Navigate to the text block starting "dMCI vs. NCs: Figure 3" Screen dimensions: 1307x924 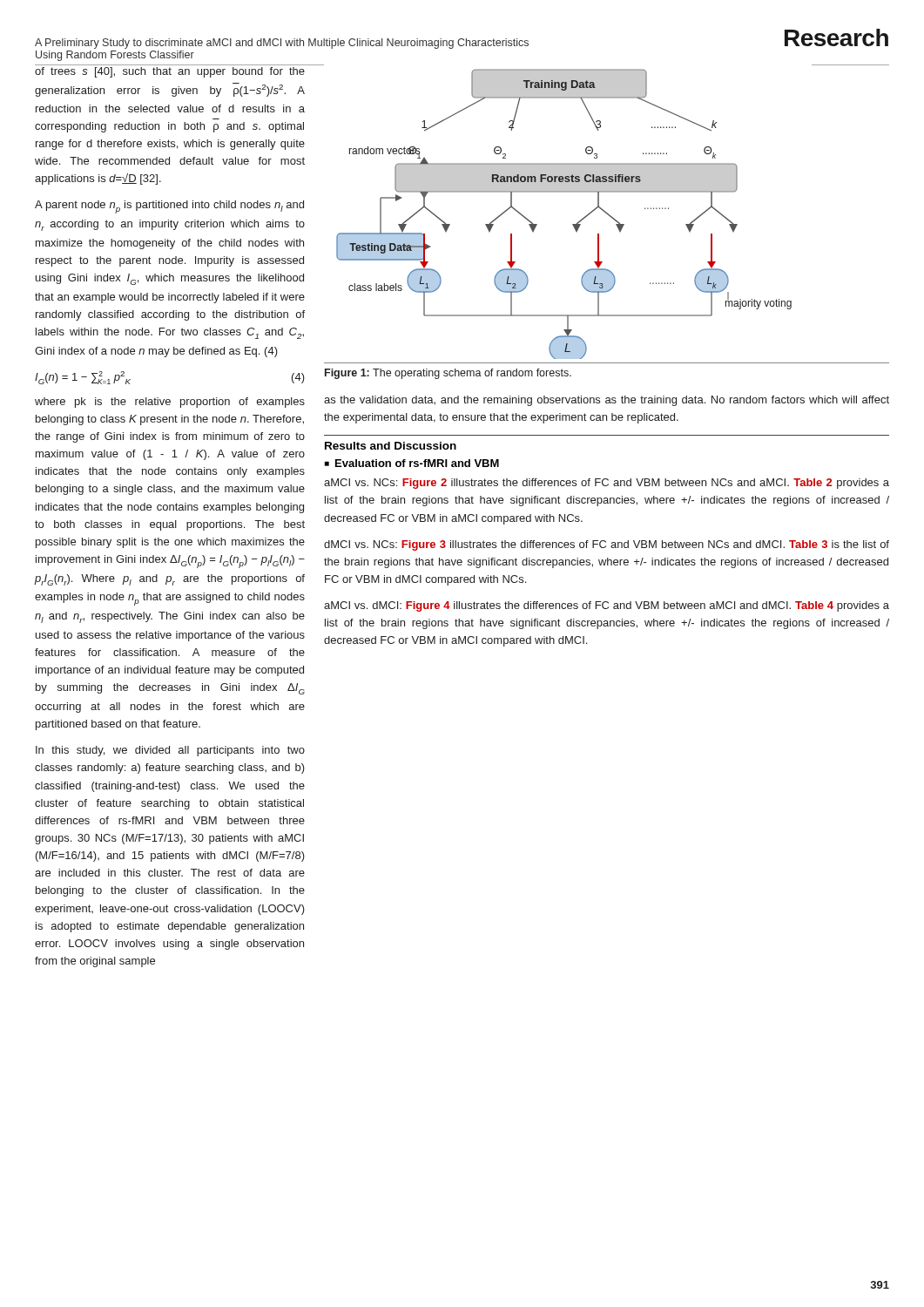607,561
